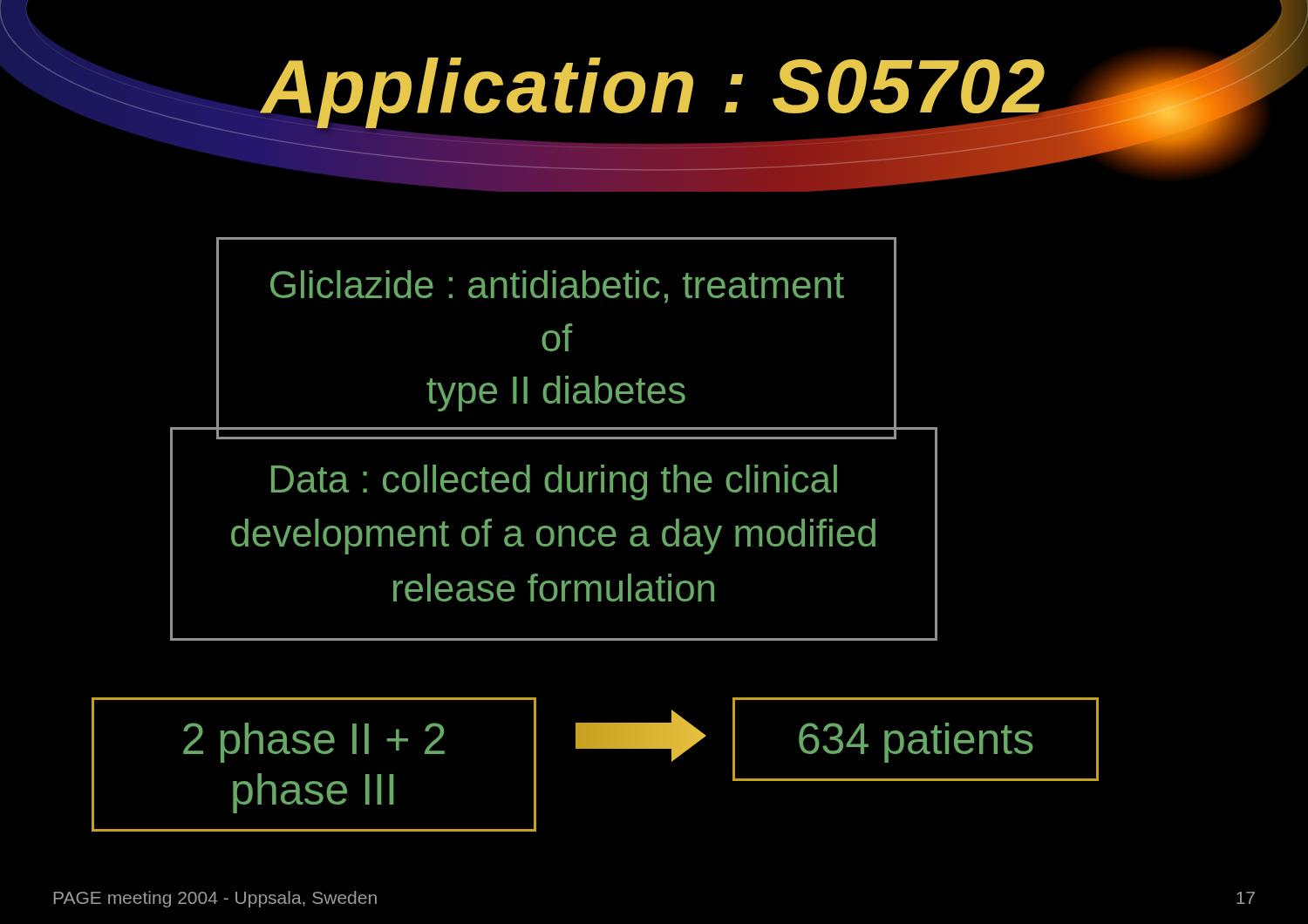Navigate to the passage starting "Application : S05702"
Viewport: 1308px width, 924px height.
pyautogui.click(x=654, y=86)
